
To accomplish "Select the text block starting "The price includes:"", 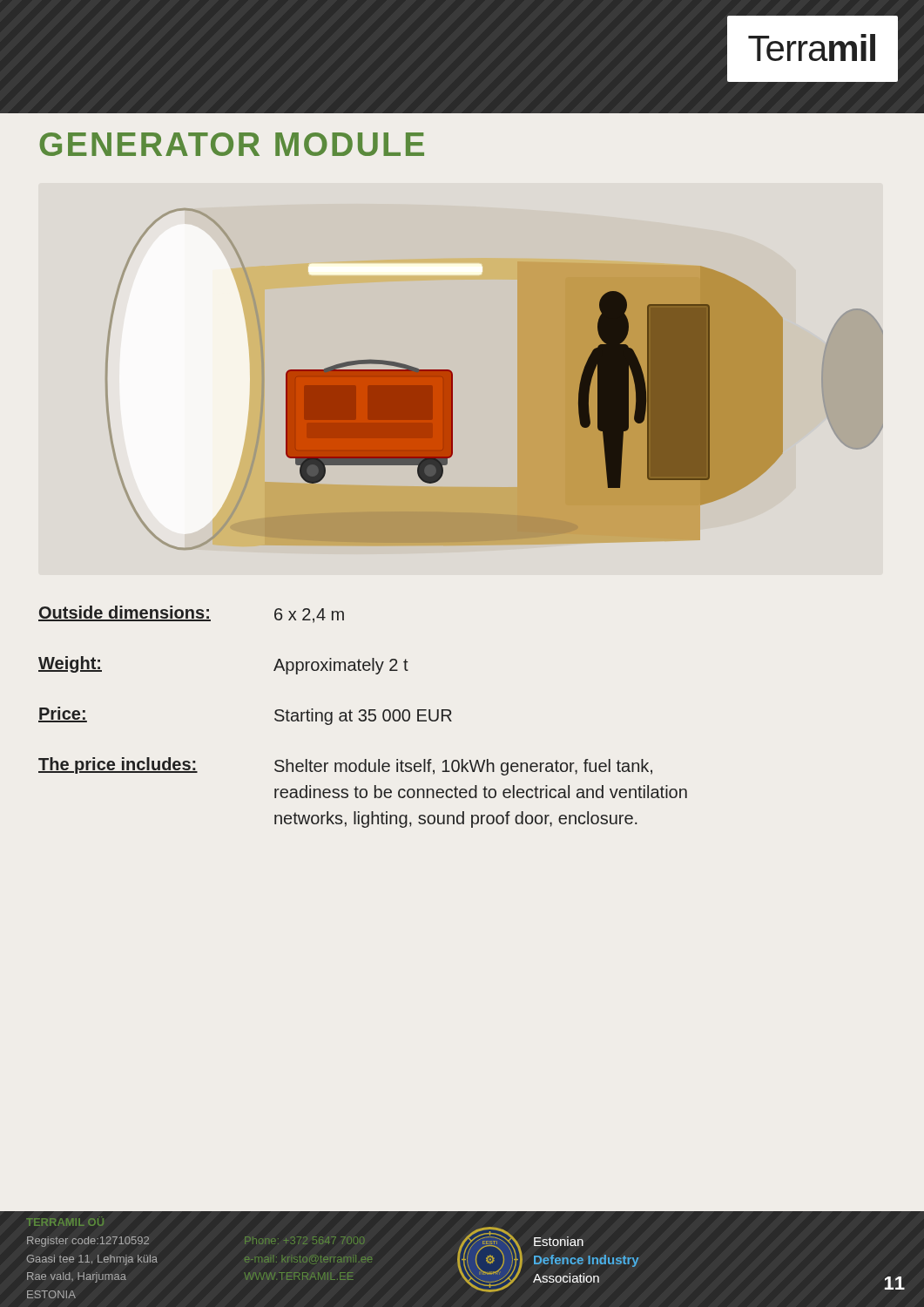I will [x=363, y=792].
